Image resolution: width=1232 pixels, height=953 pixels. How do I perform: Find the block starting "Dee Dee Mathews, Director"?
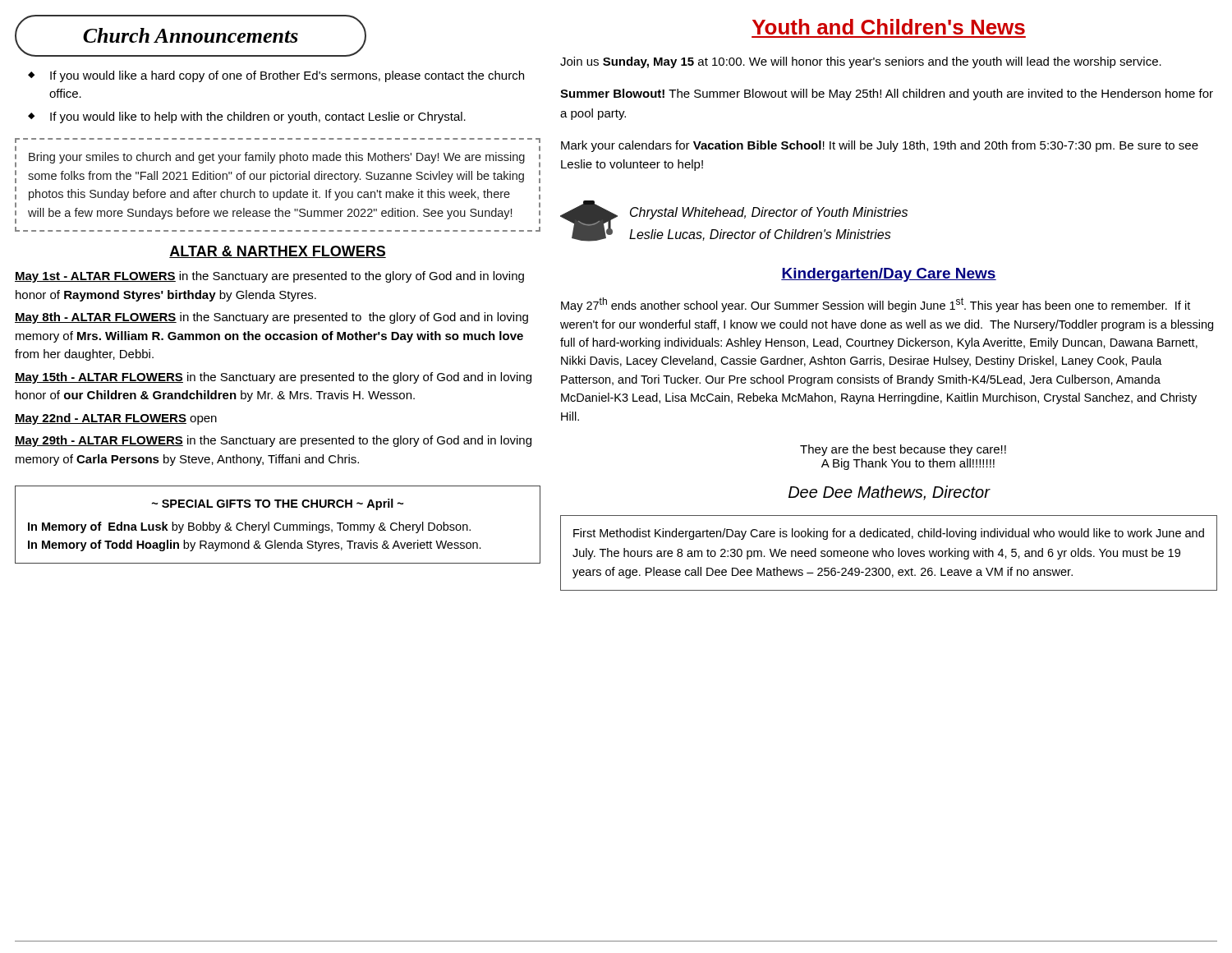point(889,493)
